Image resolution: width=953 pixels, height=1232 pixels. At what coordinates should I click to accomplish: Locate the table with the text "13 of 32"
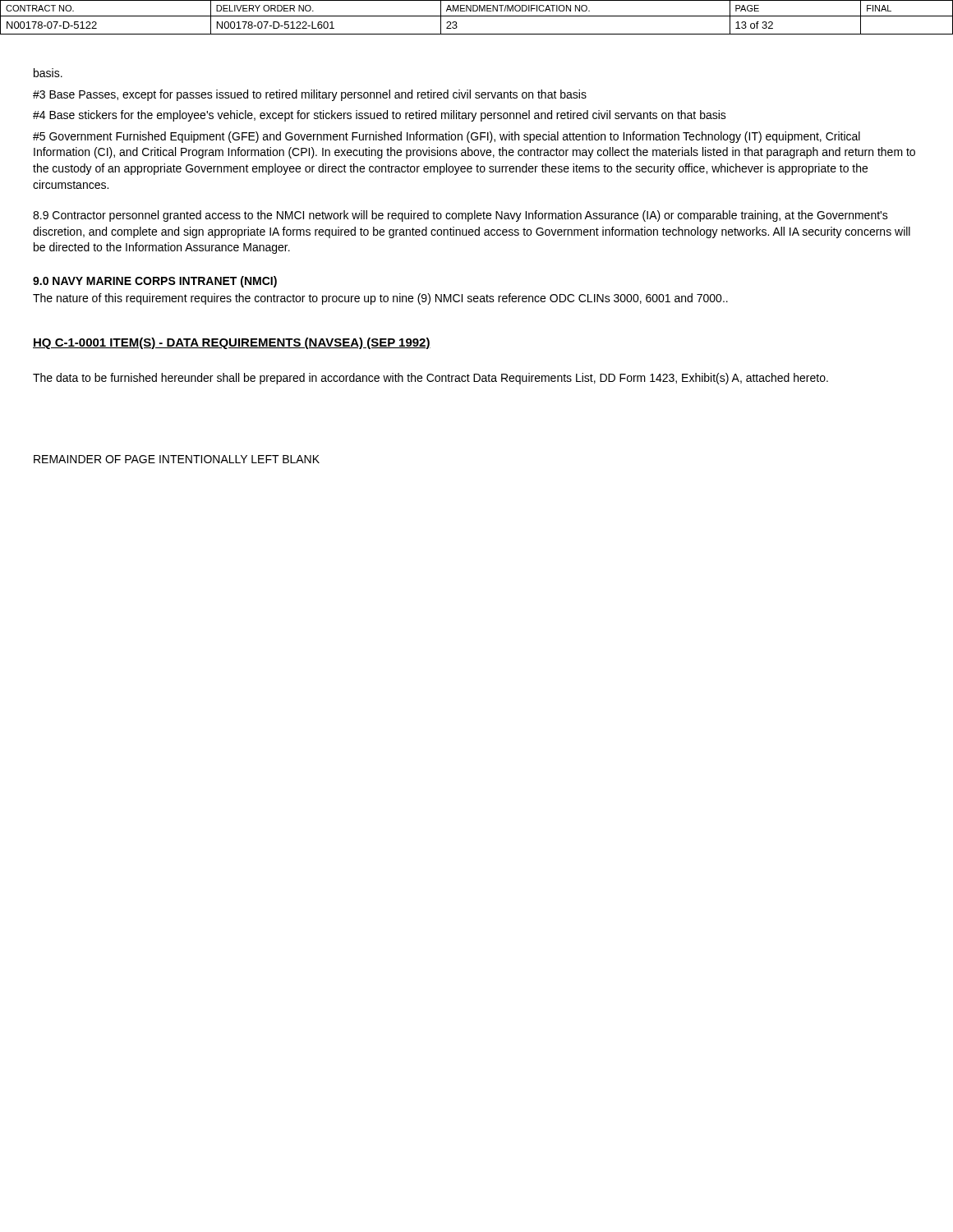(x=476, y=17)
